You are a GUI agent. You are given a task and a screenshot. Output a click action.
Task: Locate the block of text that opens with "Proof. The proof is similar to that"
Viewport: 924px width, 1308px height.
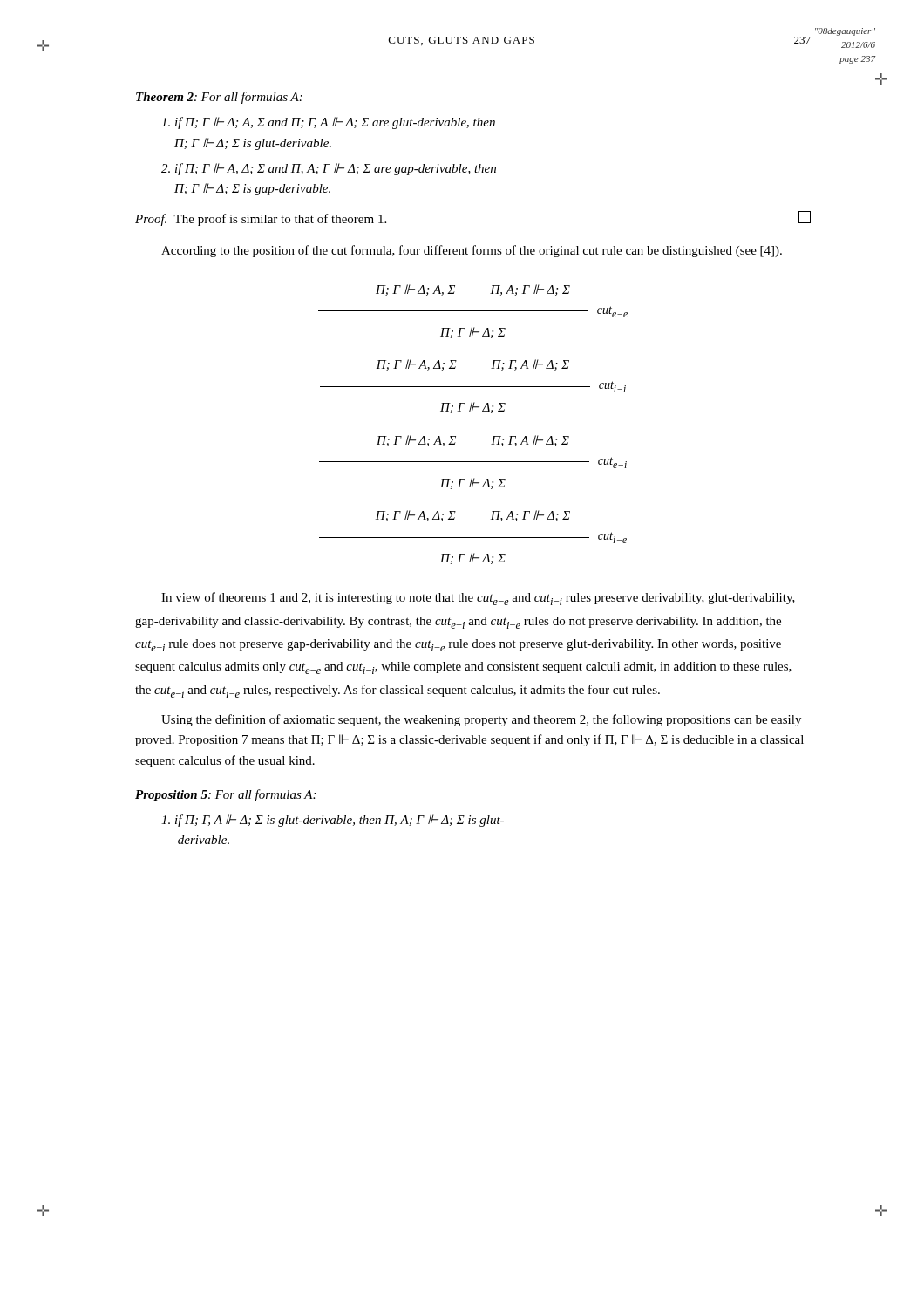pos(262,218)
